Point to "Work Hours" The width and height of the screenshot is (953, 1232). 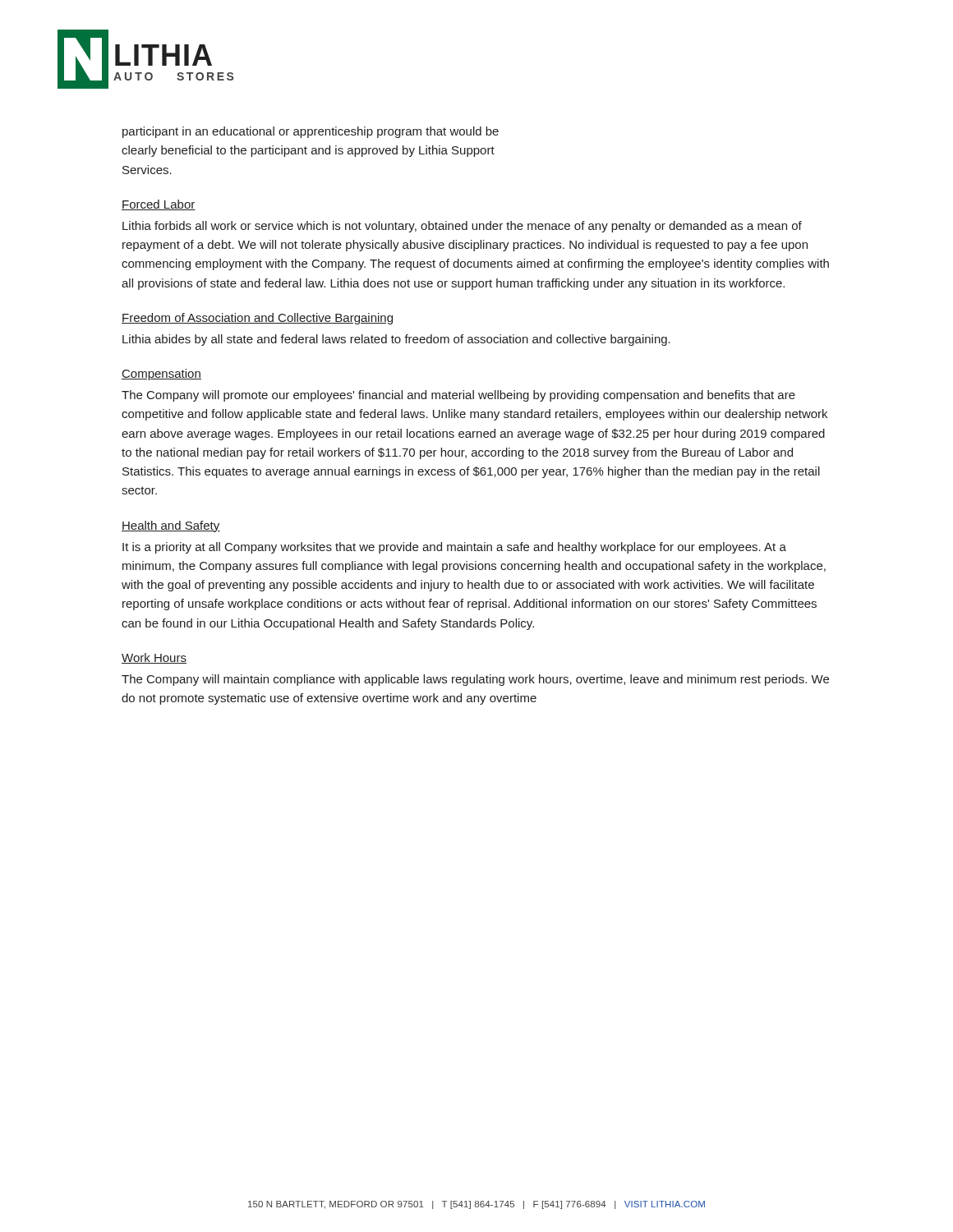154,657
